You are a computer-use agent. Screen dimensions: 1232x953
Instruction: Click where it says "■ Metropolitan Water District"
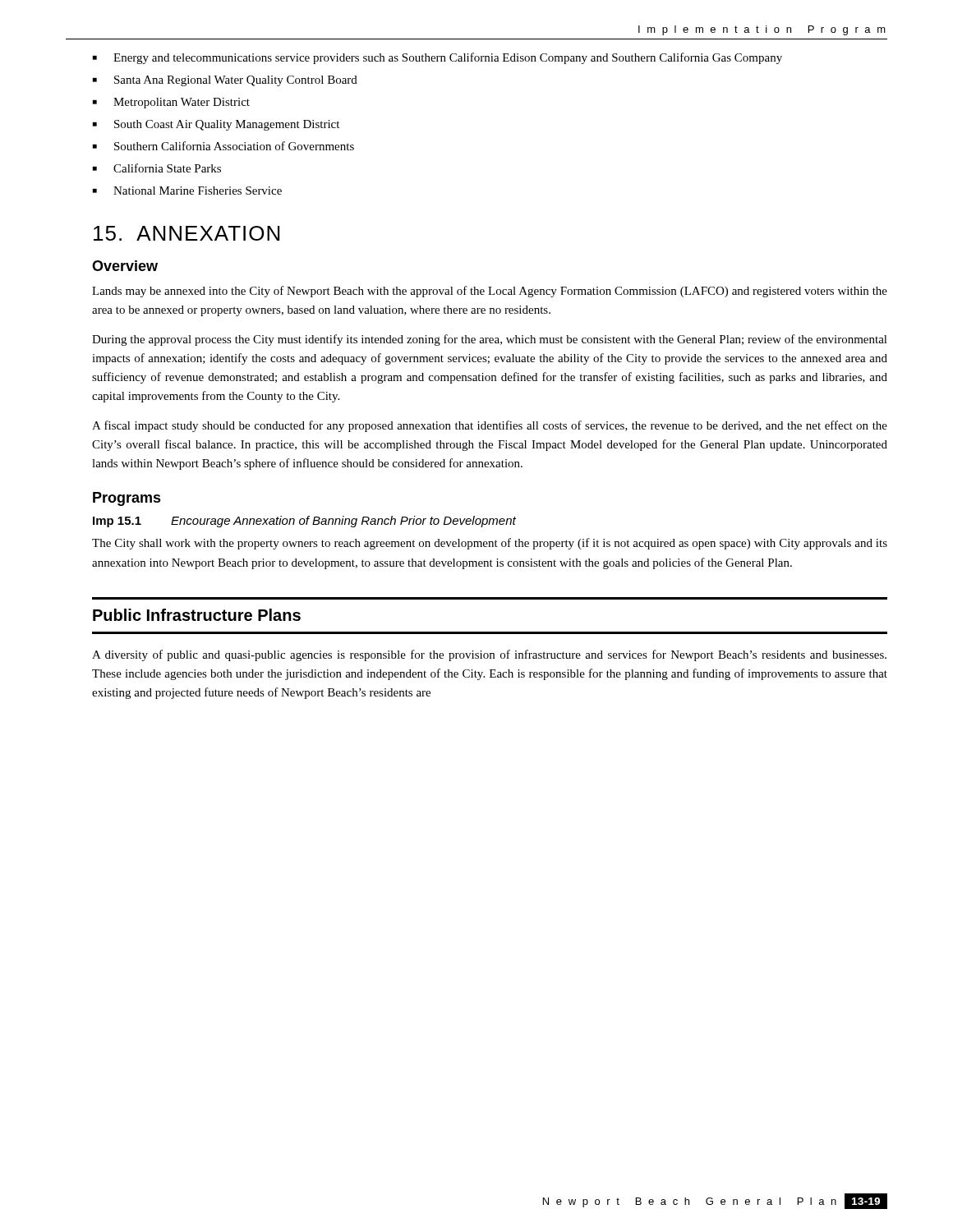point(171,103)
